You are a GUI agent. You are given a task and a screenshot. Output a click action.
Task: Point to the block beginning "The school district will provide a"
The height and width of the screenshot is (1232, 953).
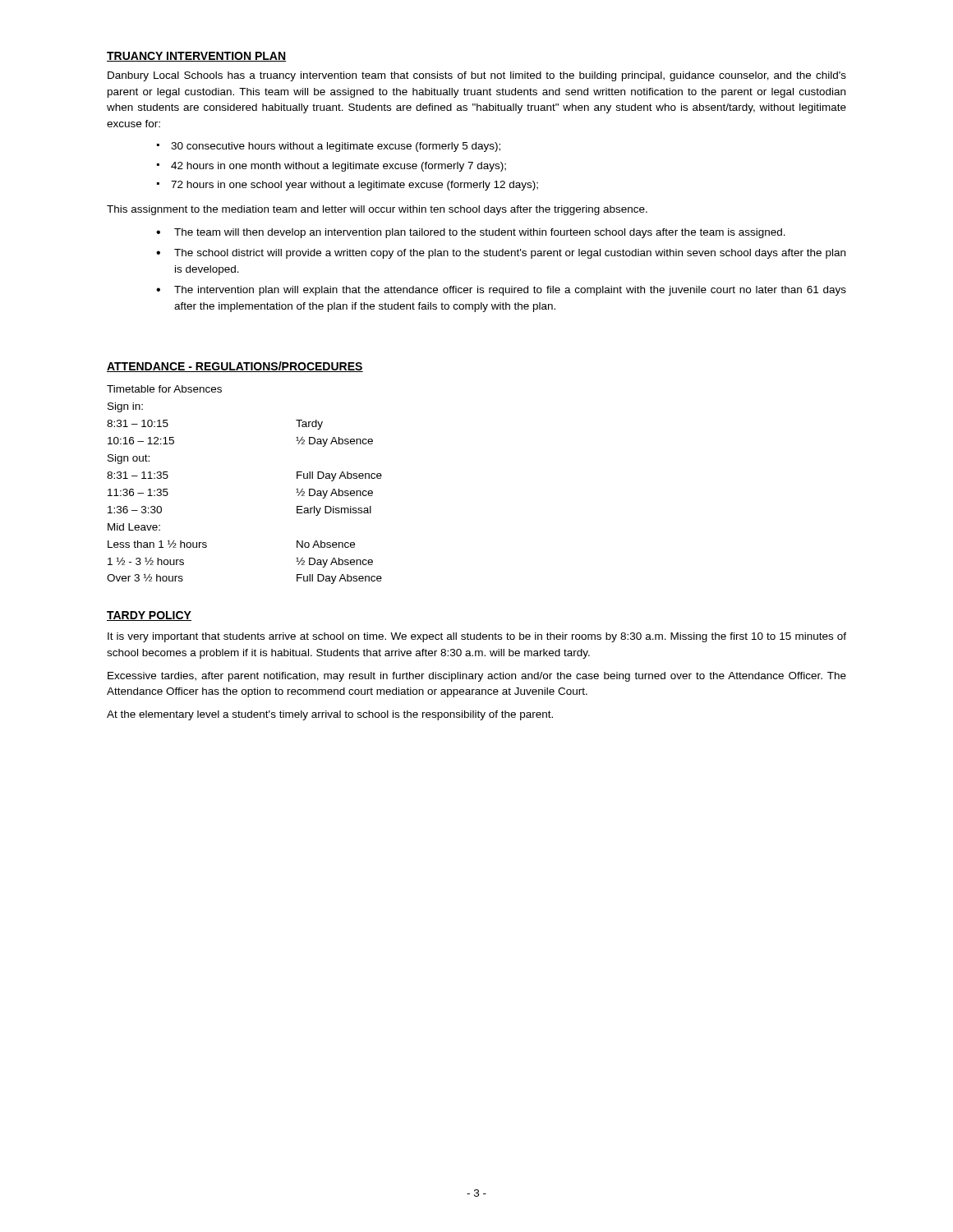tap(510, 261)
